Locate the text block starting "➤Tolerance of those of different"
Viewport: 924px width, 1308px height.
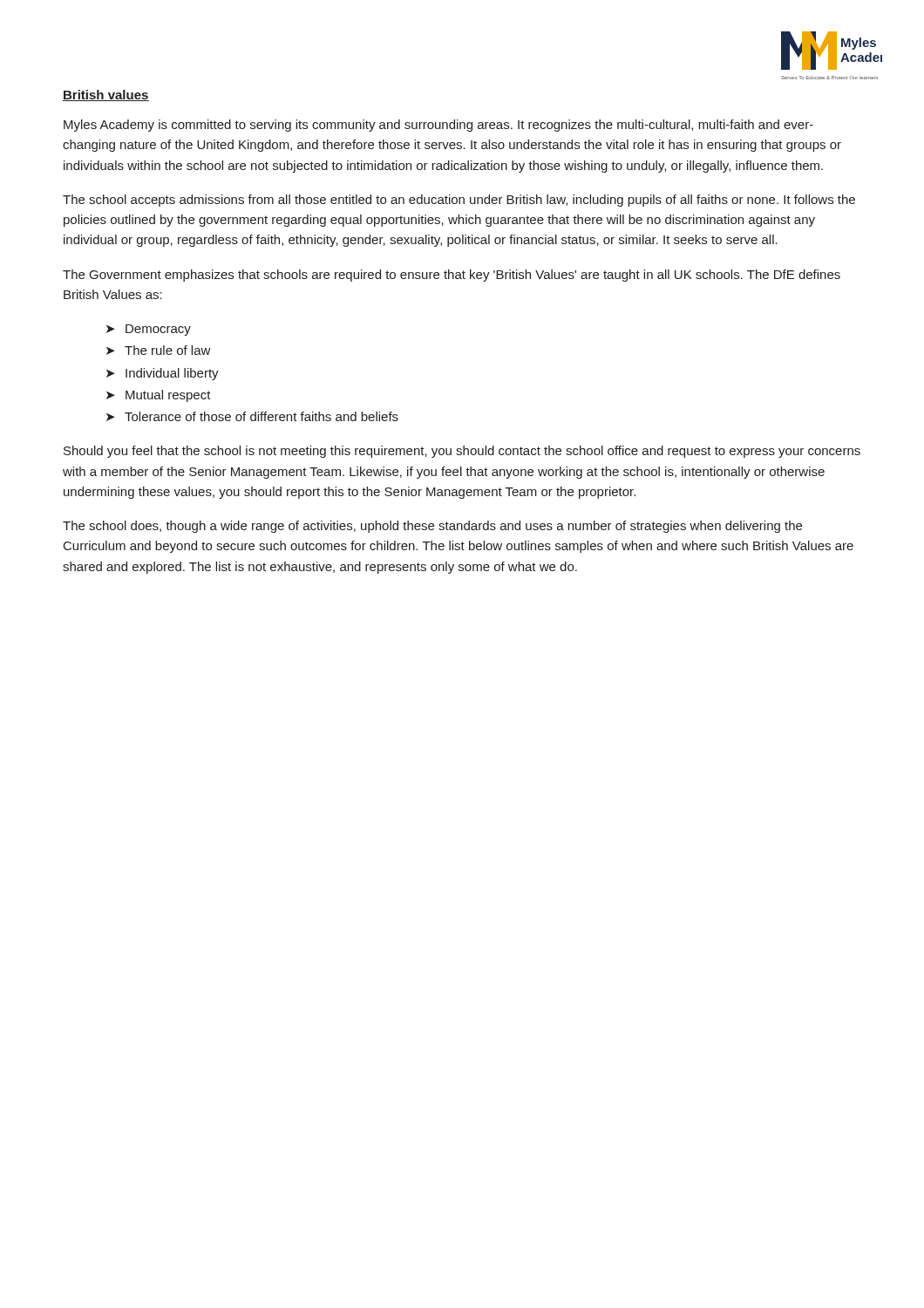click(x=252, y=417)
